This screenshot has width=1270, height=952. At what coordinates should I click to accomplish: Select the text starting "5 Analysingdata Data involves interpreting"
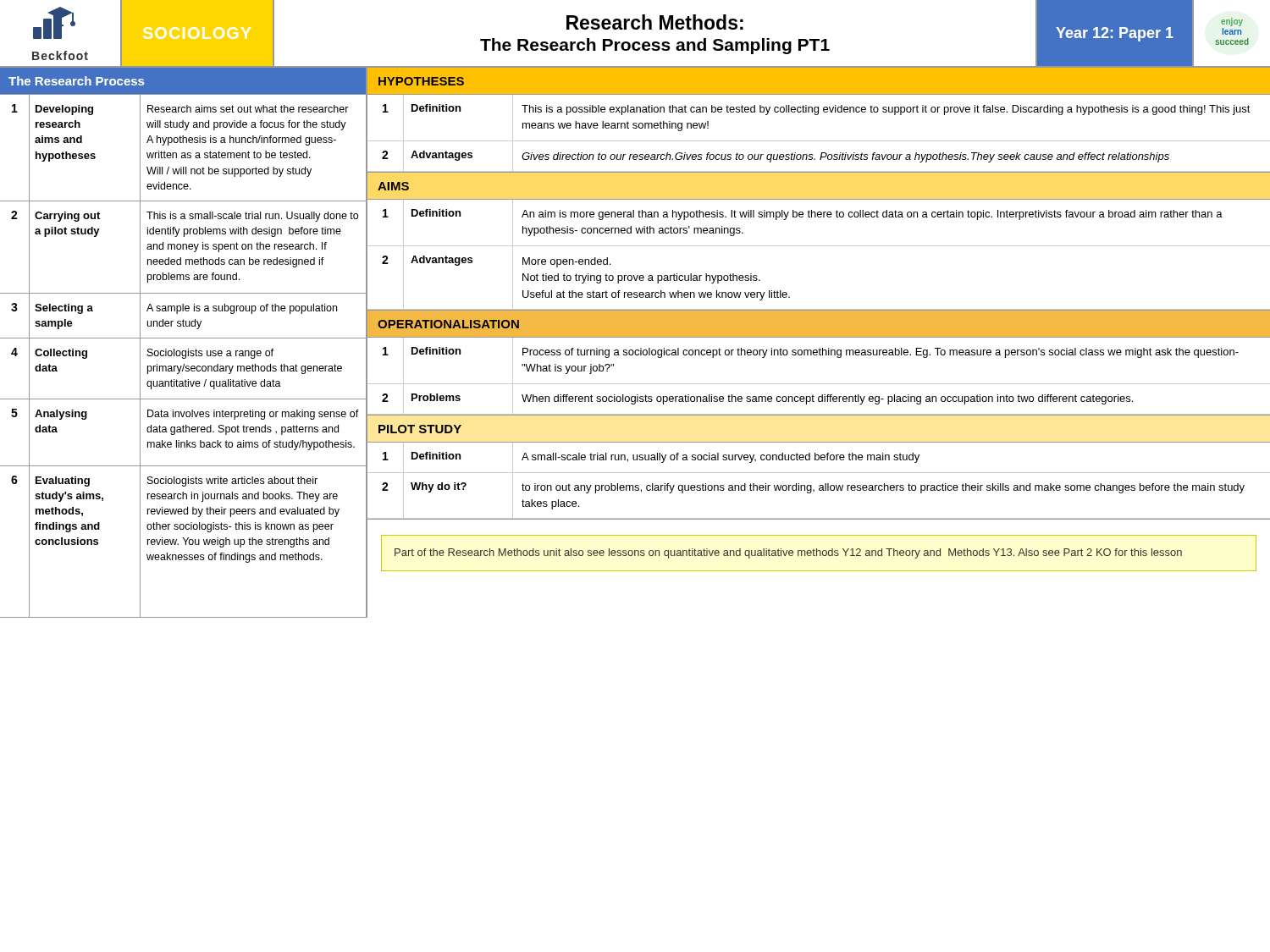(x=183, y=432)
